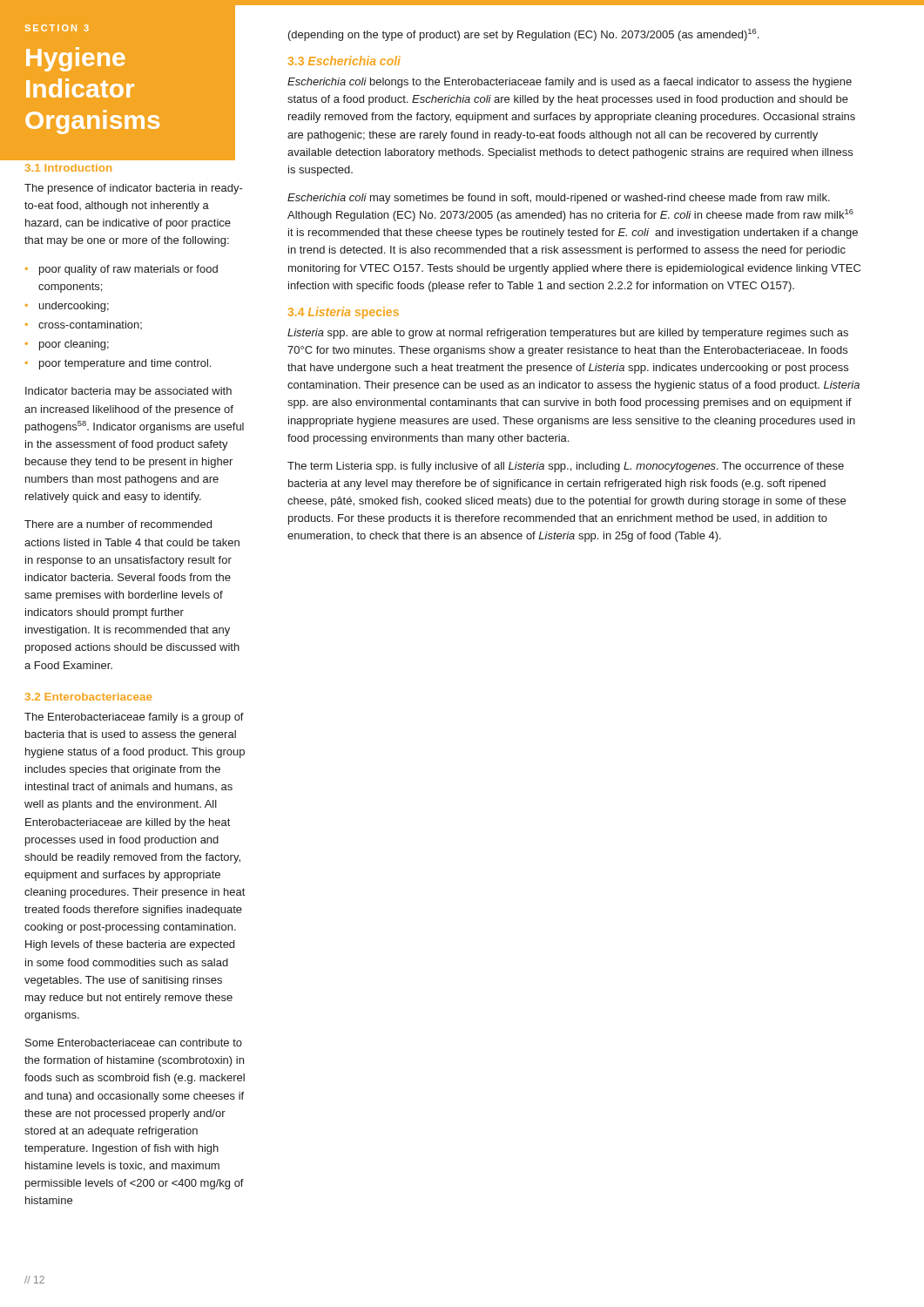The height and width of the screenshot is (1307, 924).
Task: Point to the text block starting "3.4 Listeria species"
Action: [343, 312]
